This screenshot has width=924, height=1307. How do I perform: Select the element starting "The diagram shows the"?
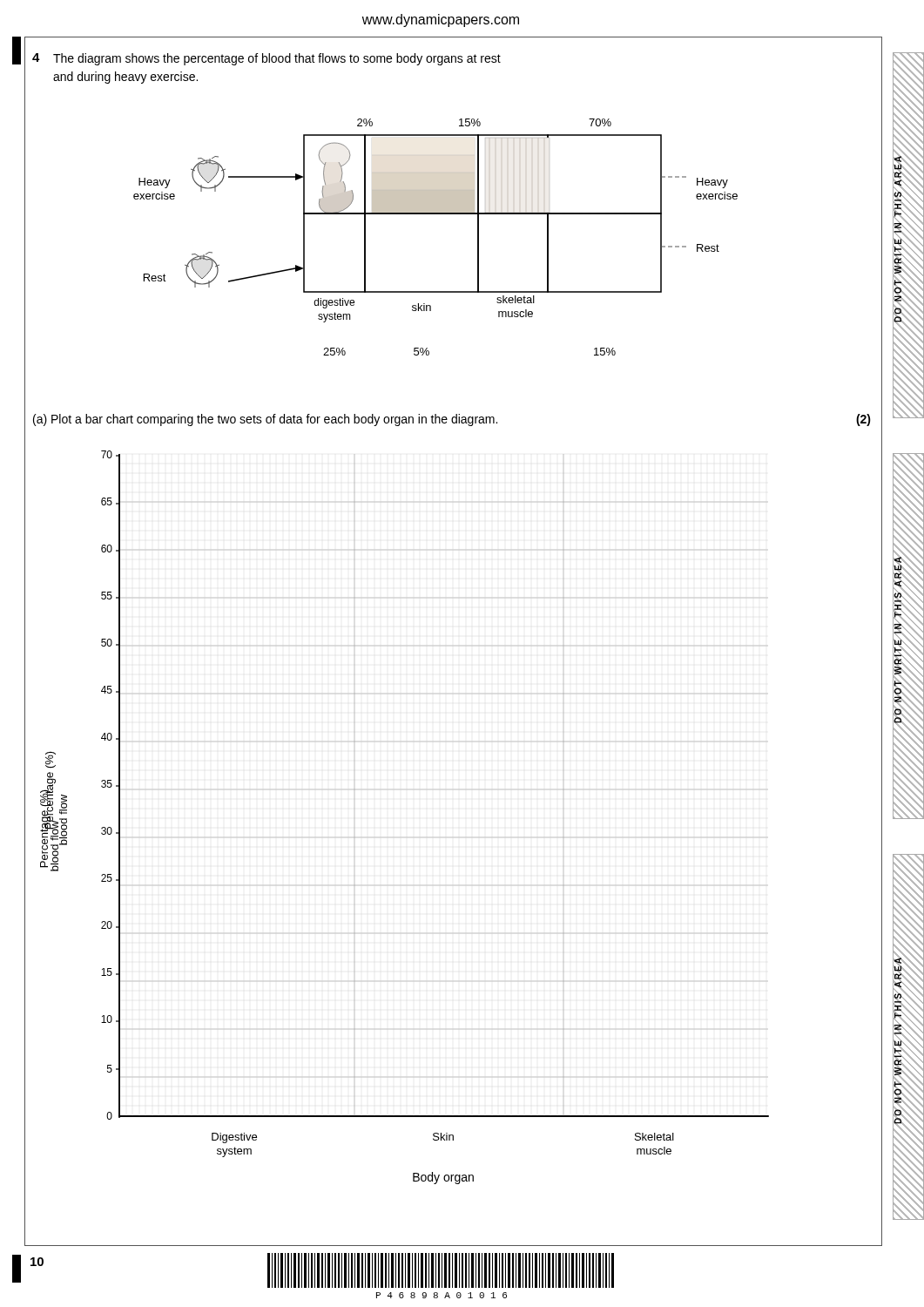[277, 68]
